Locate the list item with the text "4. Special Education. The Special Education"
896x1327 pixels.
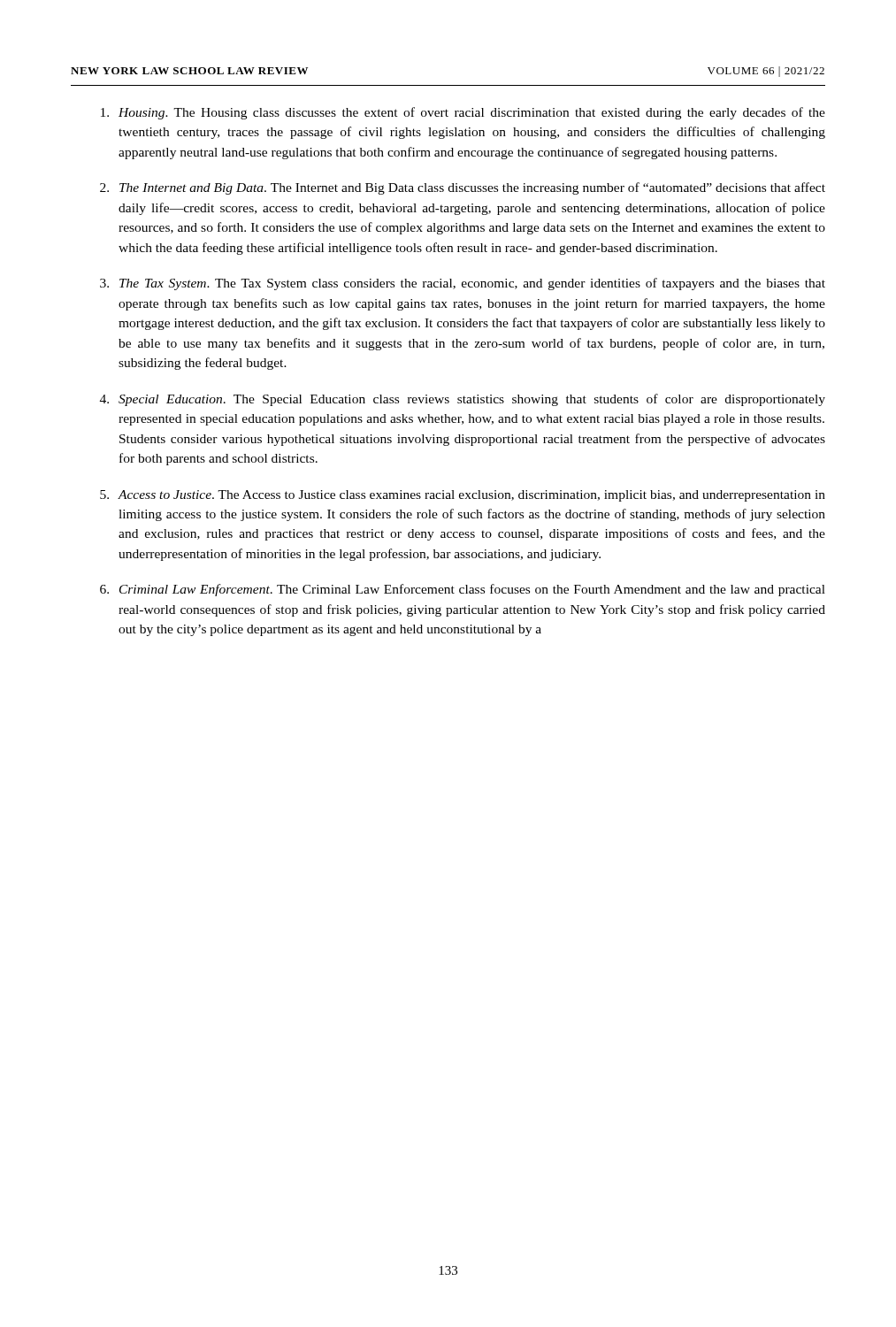point(448,429)
